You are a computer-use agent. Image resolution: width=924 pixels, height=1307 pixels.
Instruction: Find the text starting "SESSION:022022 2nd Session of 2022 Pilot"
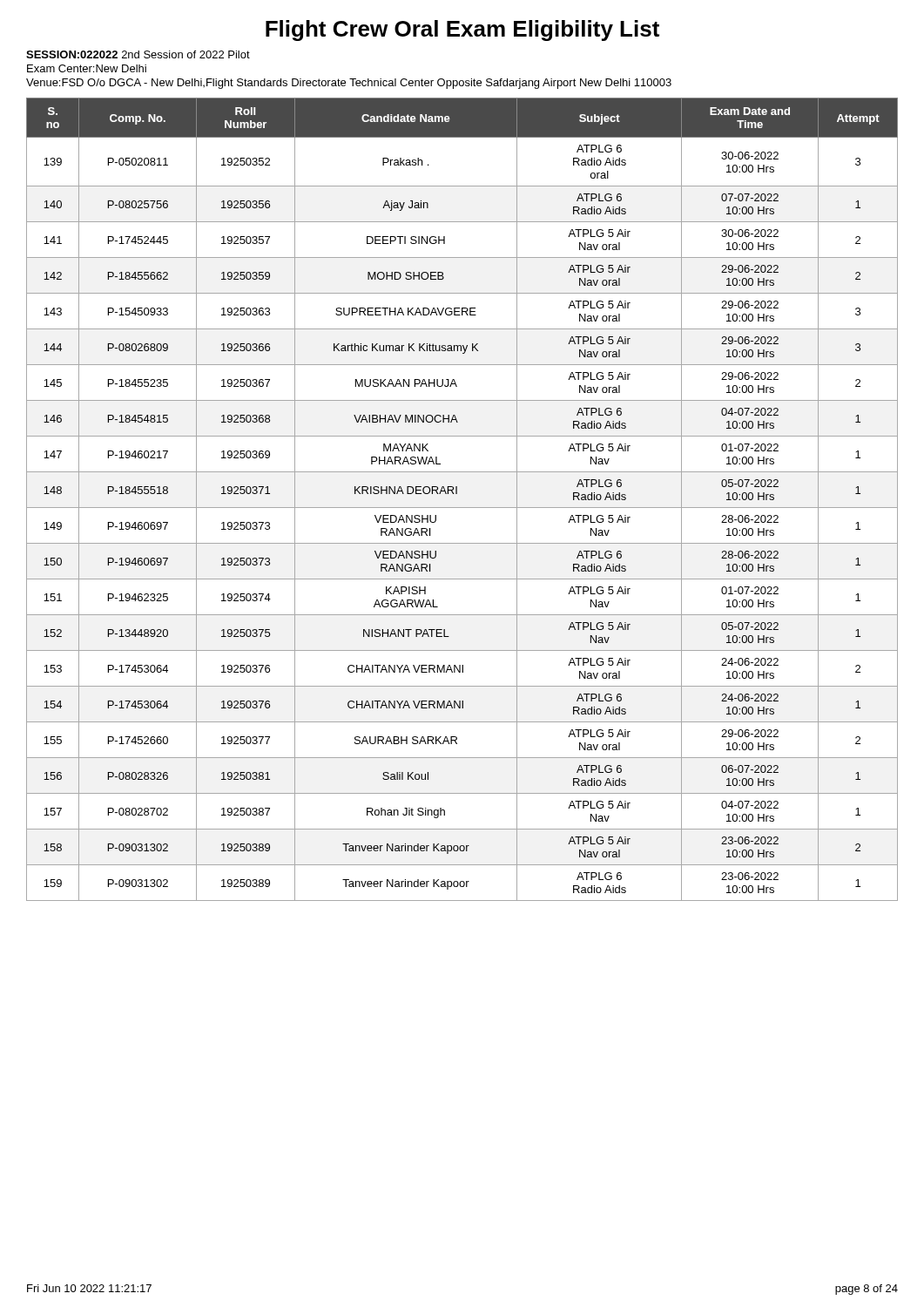click(x=138, y=55)
